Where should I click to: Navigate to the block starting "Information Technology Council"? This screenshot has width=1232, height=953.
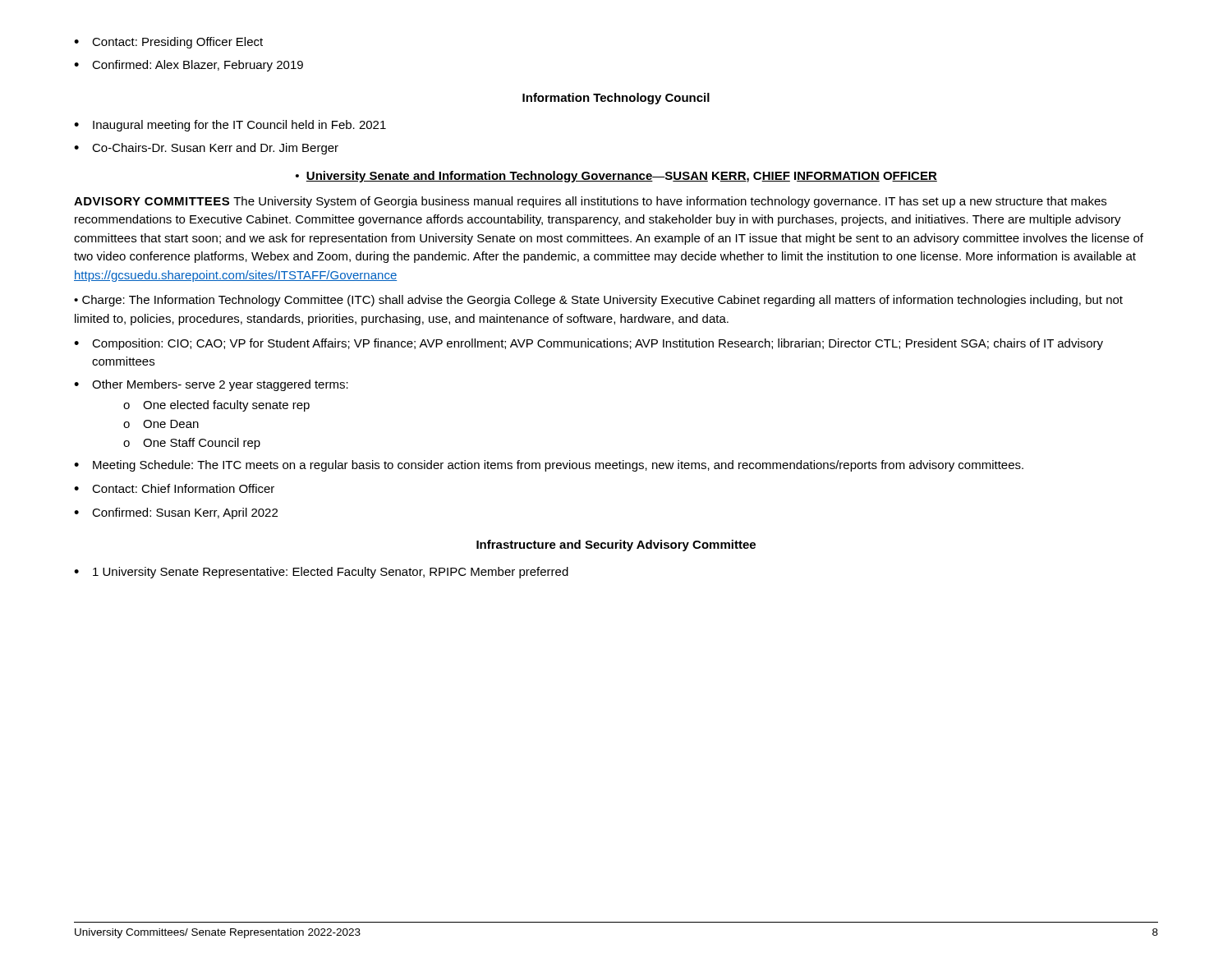(x=616, y=97)
